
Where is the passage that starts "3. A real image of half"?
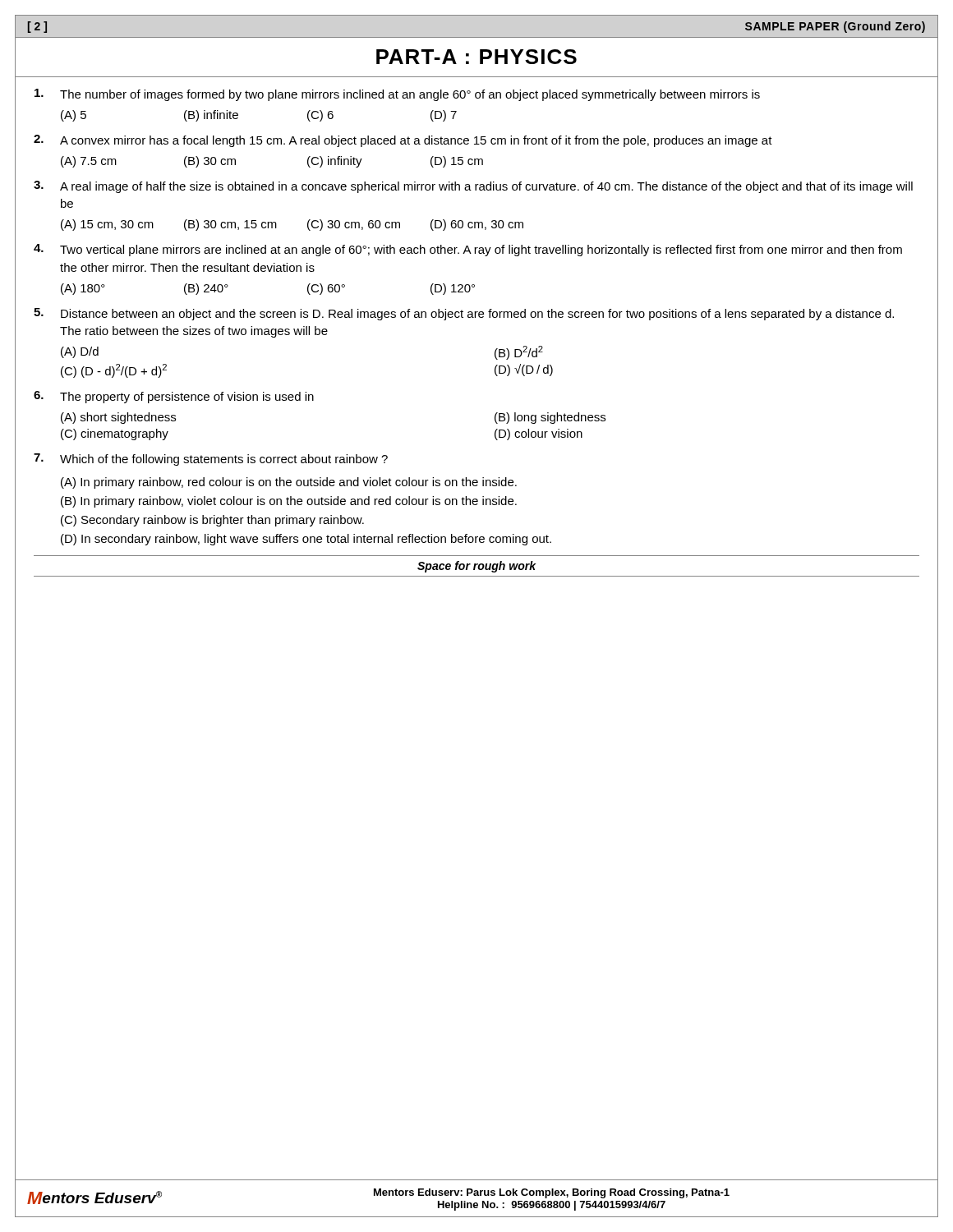[473, 187]
